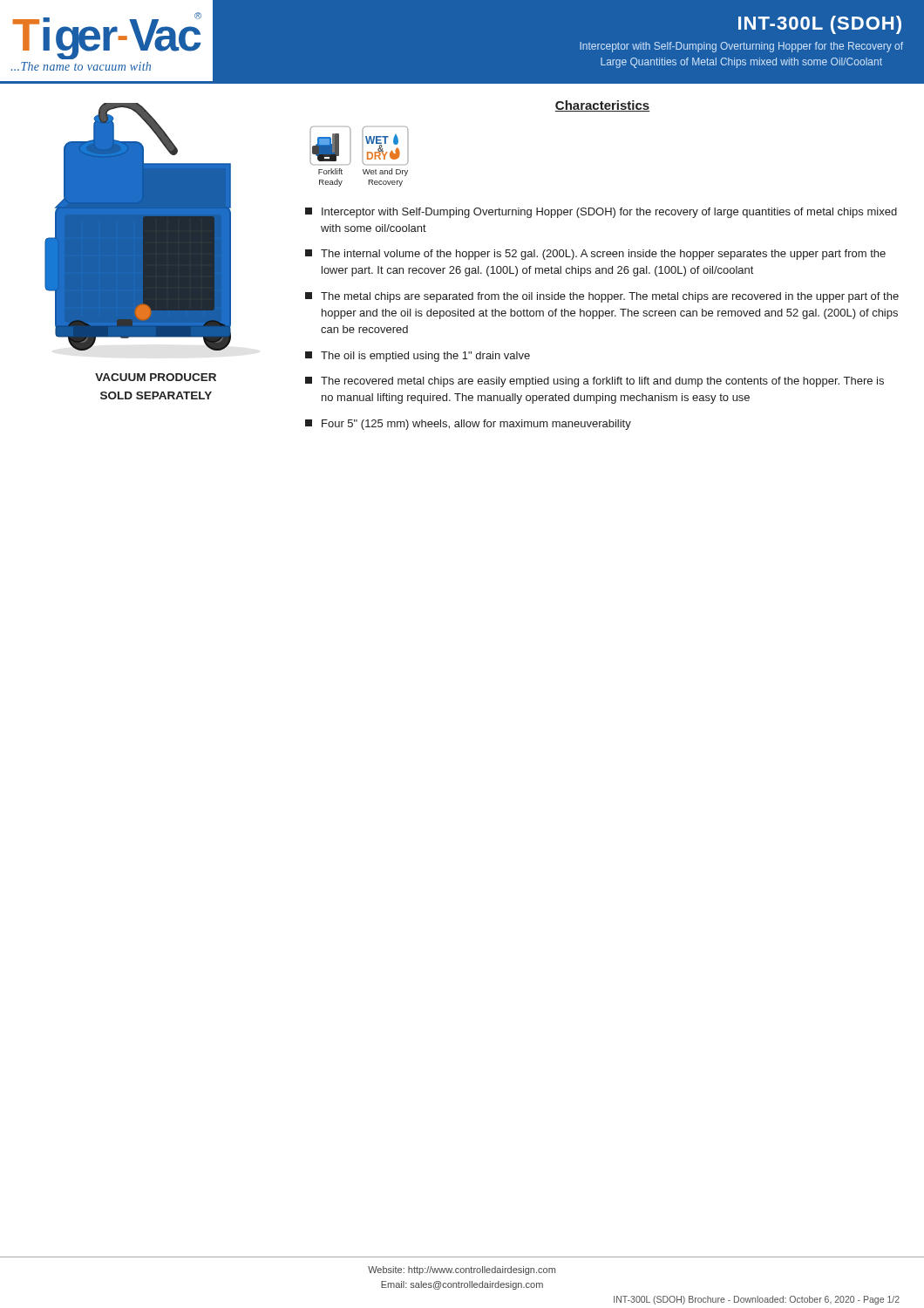Find the passage starting "VACUUM PRODUCERSOLD SEPARATELY"
The height and width of the screenshot is (1308, 924).
(156, 386)
